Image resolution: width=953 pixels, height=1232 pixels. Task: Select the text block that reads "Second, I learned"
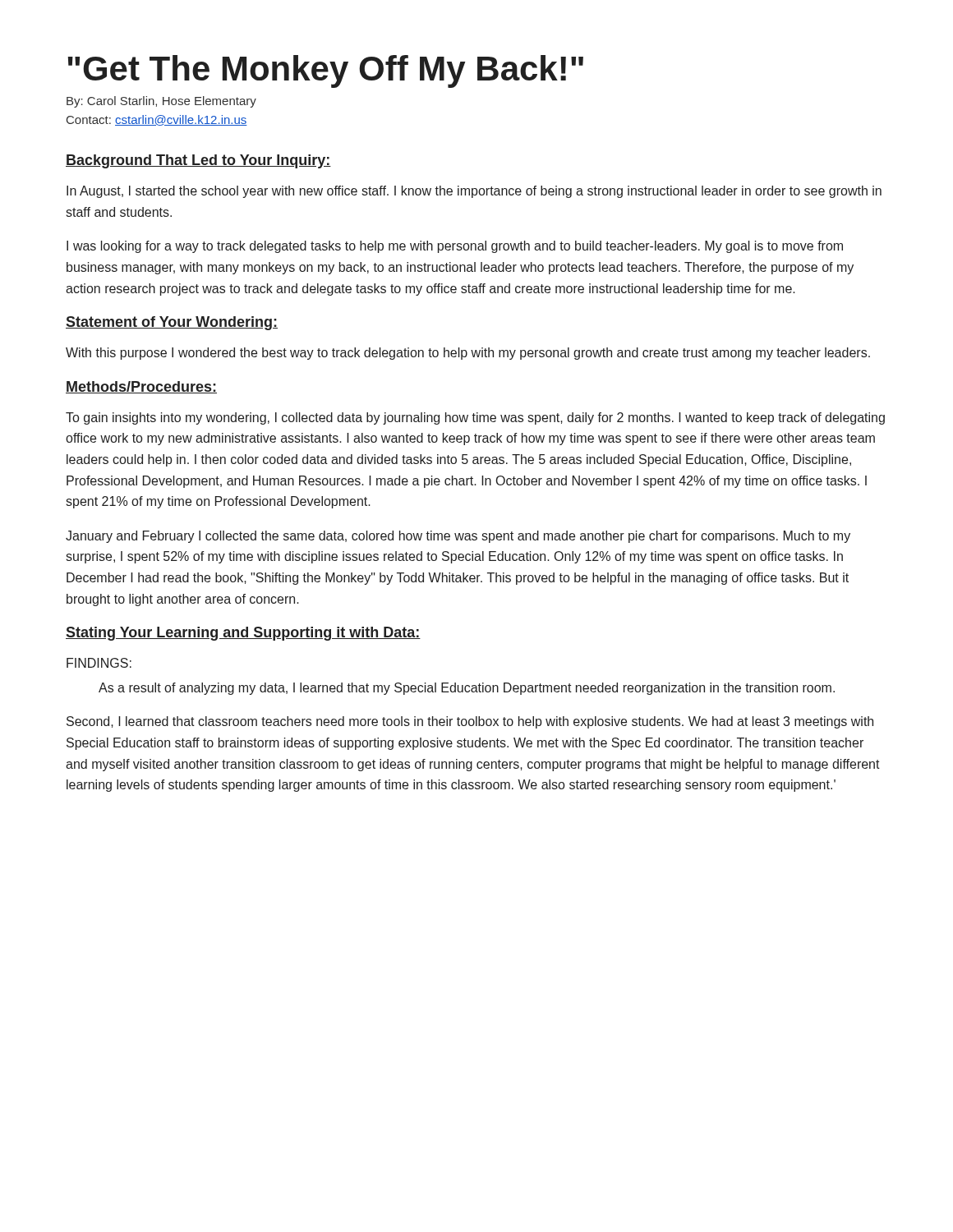(x=476, y=754)
